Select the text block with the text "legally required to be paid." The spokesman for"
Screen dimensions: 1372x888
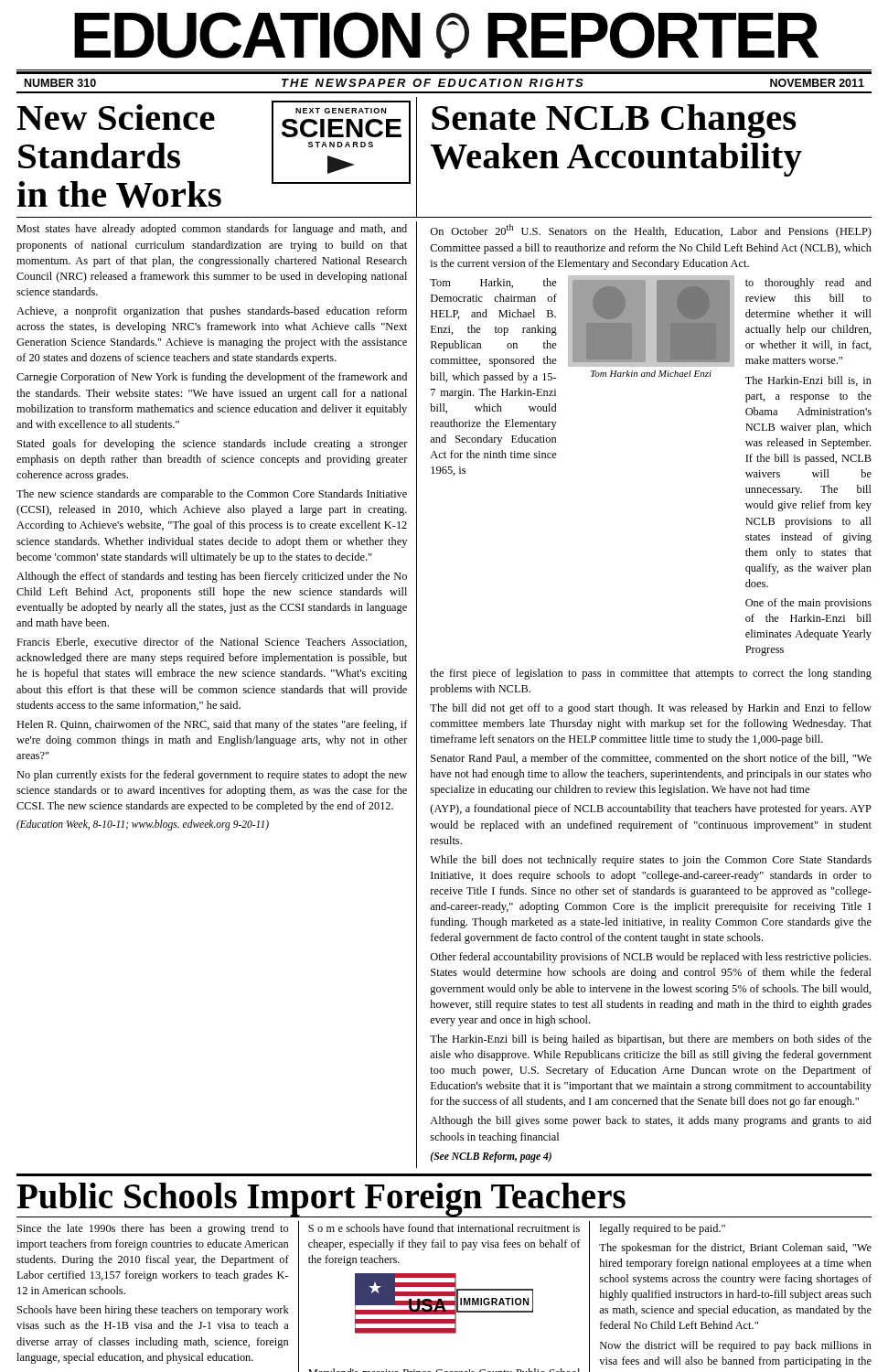point(735,1296)
